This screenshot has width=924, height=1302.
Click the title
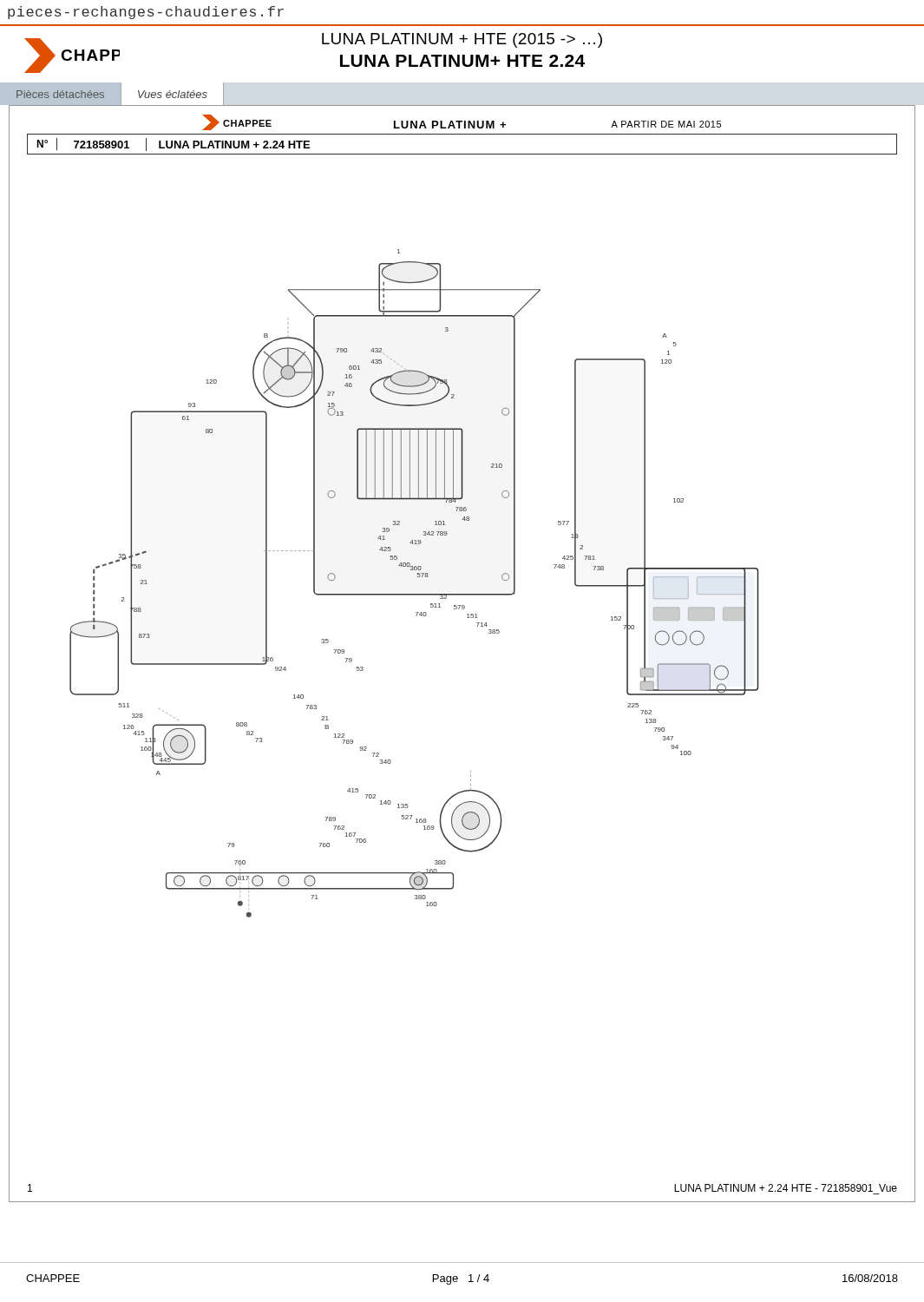462,50
